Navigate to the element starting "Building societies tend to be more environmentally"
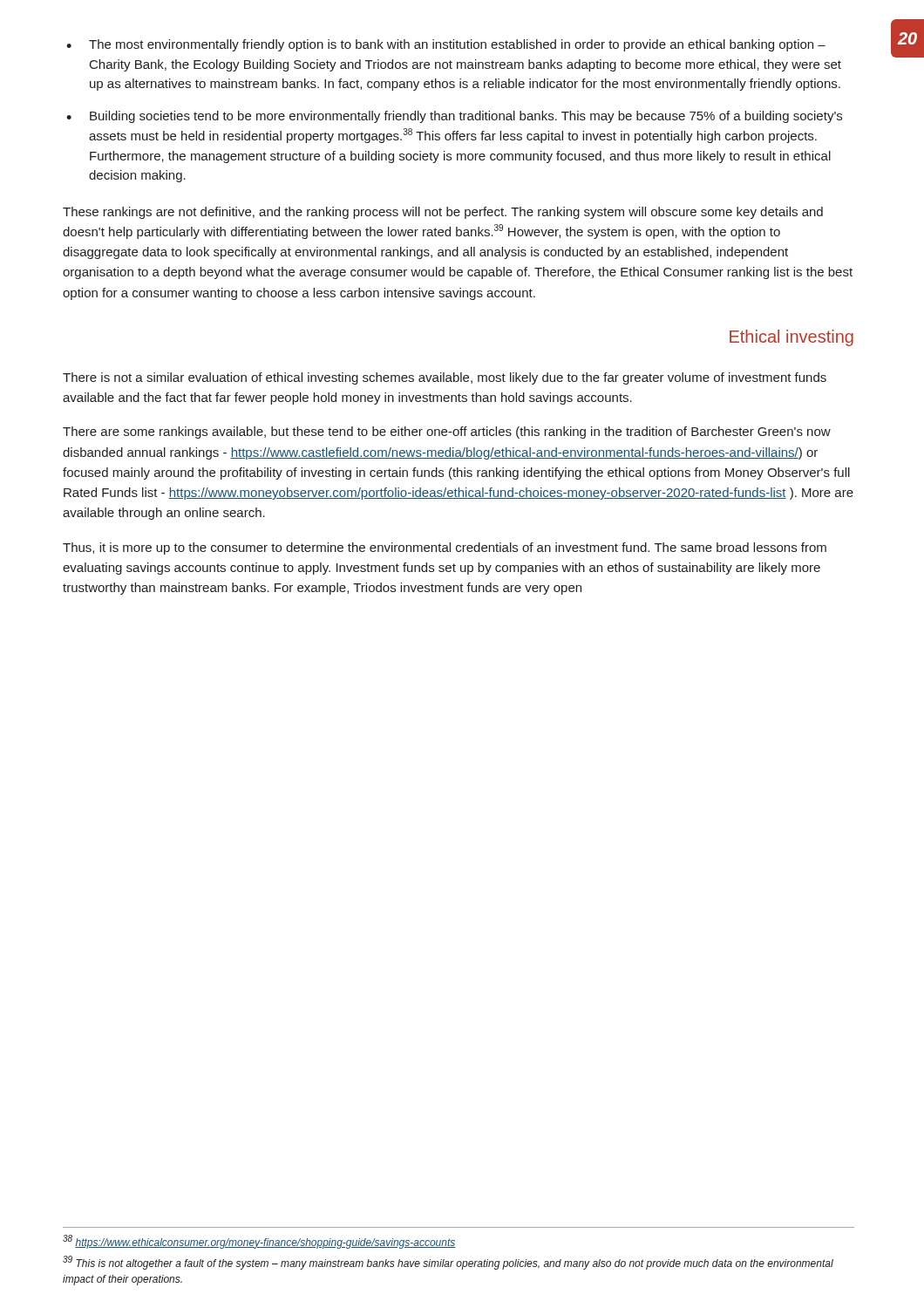Viewport: 924px width, 1308px height. (466, 145)
